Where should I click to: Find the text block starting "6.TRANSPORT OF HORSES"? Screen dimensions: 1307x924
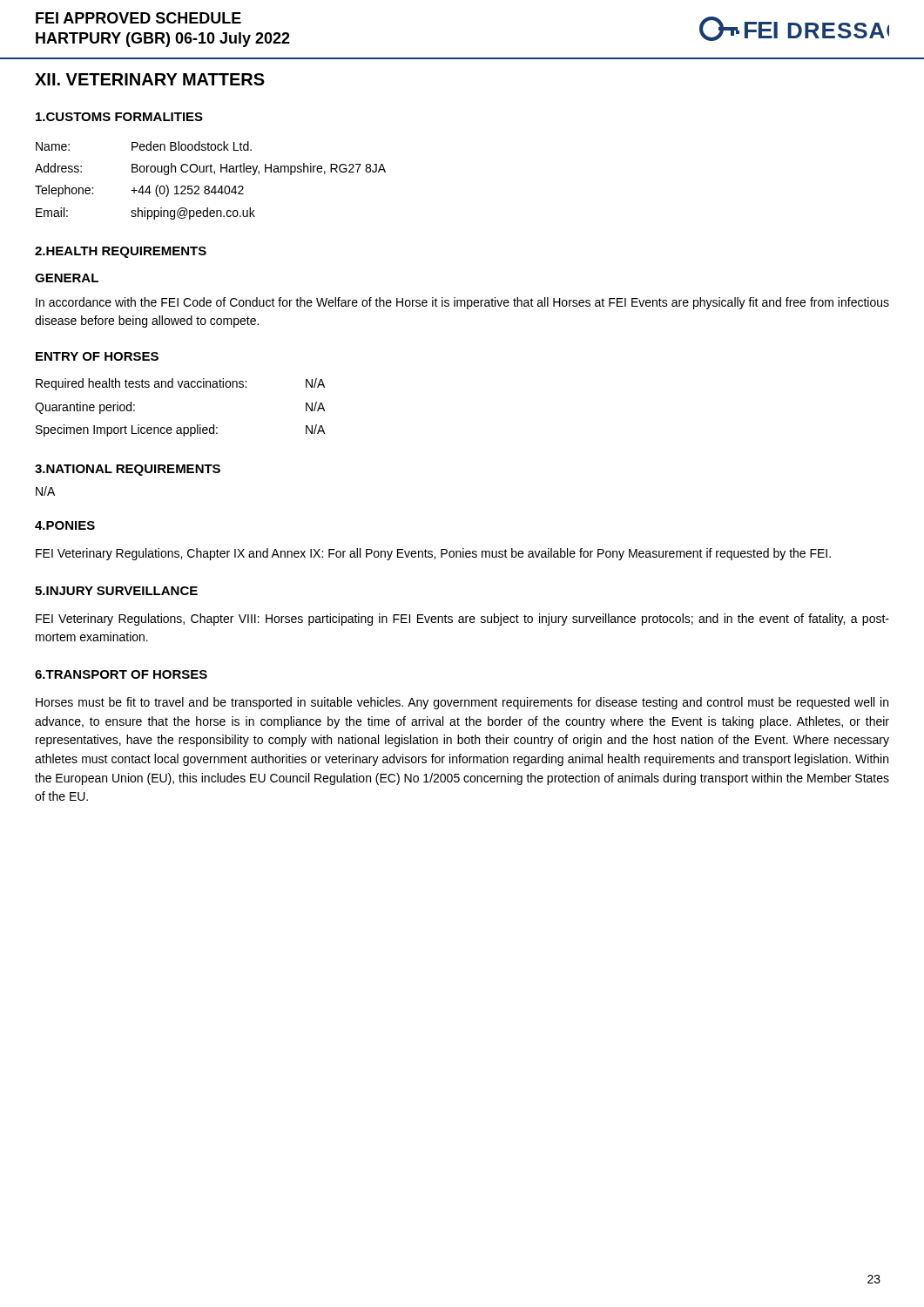tap(121, 674)
